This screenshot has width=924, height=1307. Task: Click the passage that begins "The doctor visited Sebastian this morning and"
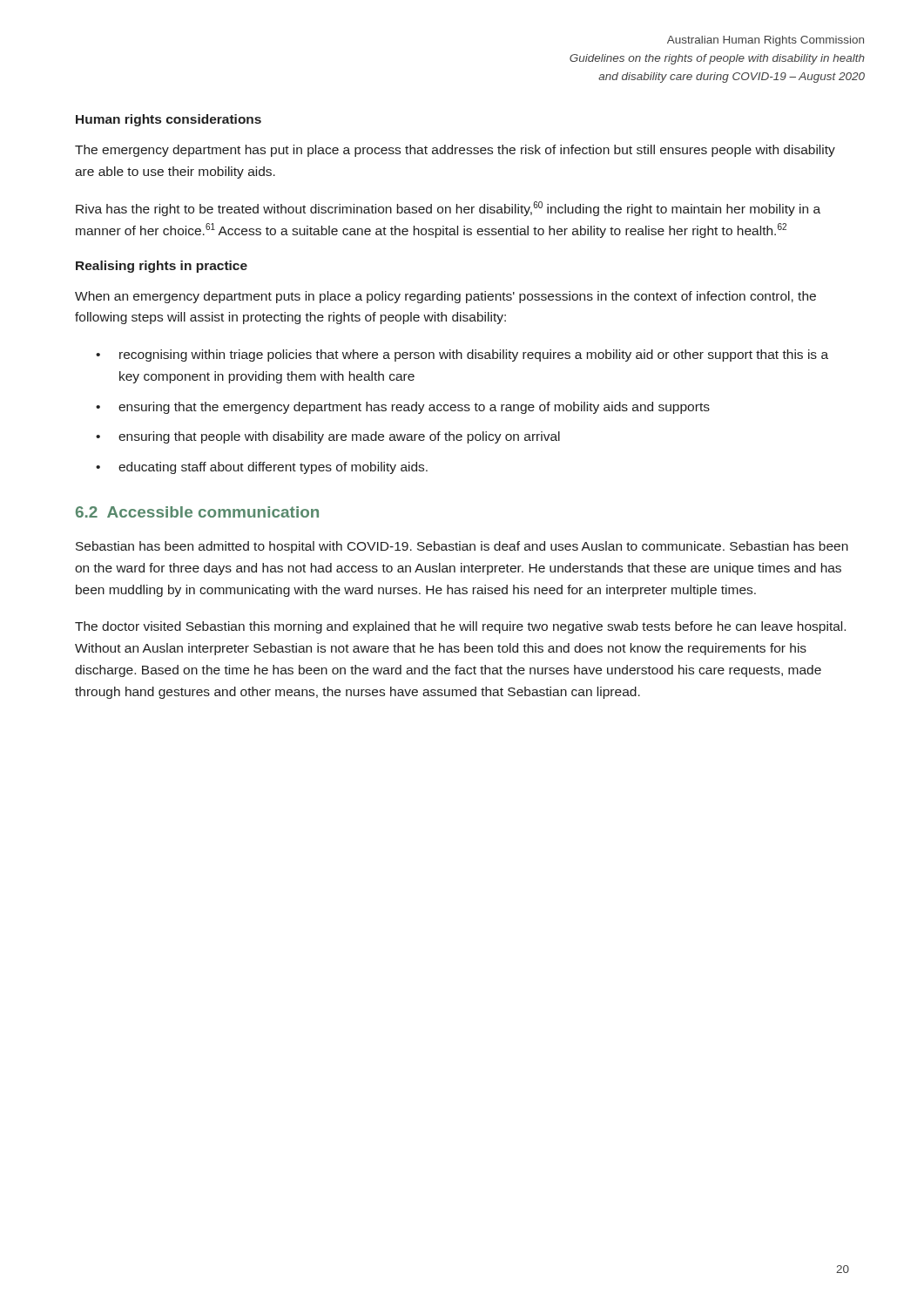pos(461,659)
